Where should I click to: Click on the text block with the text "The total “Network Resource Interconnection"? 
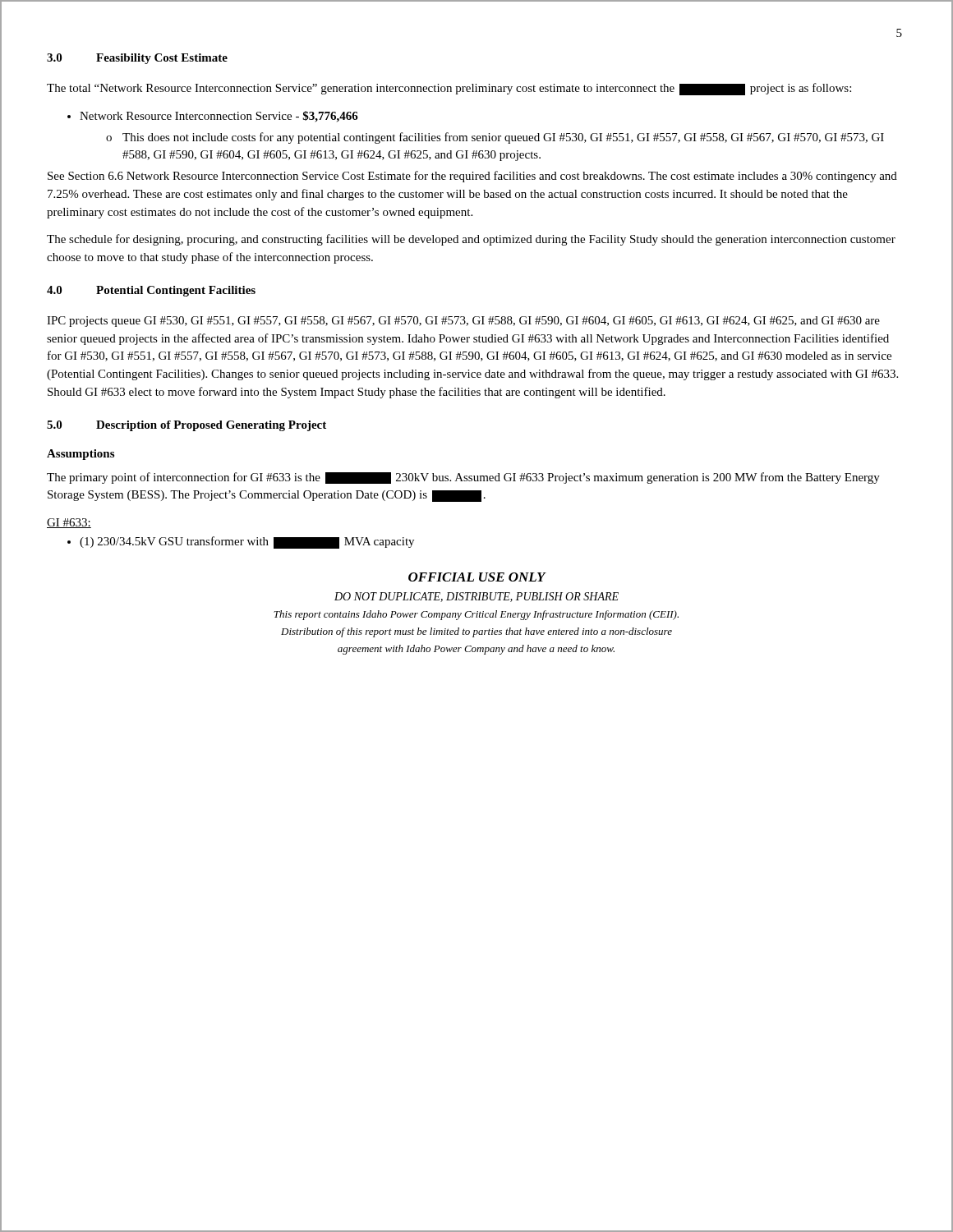pos(450,88)
